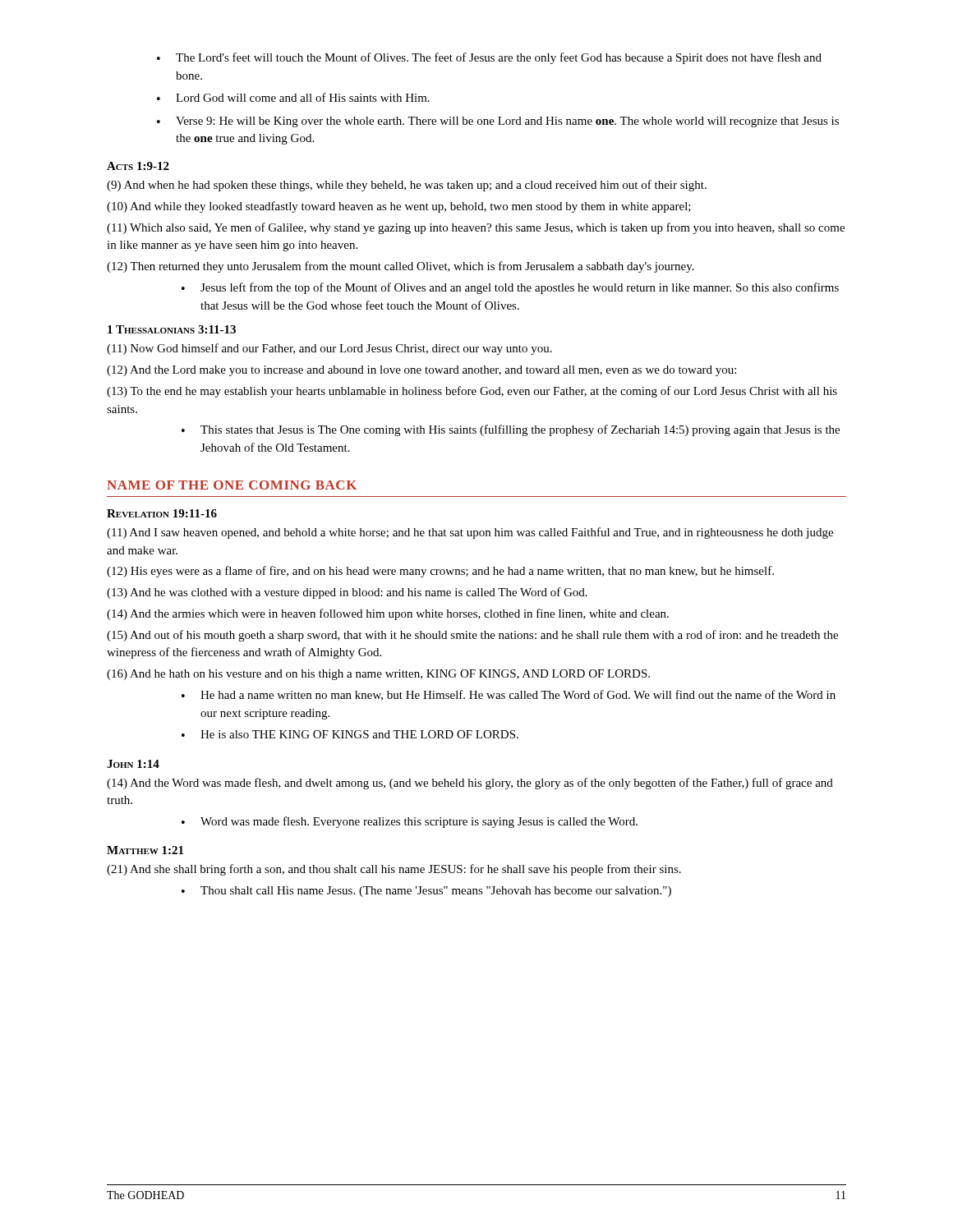Select the text block that reads "(21) And she shall bring"
Image resolution: width=953 pixels, height=1232 pixels.
point(394,869)
